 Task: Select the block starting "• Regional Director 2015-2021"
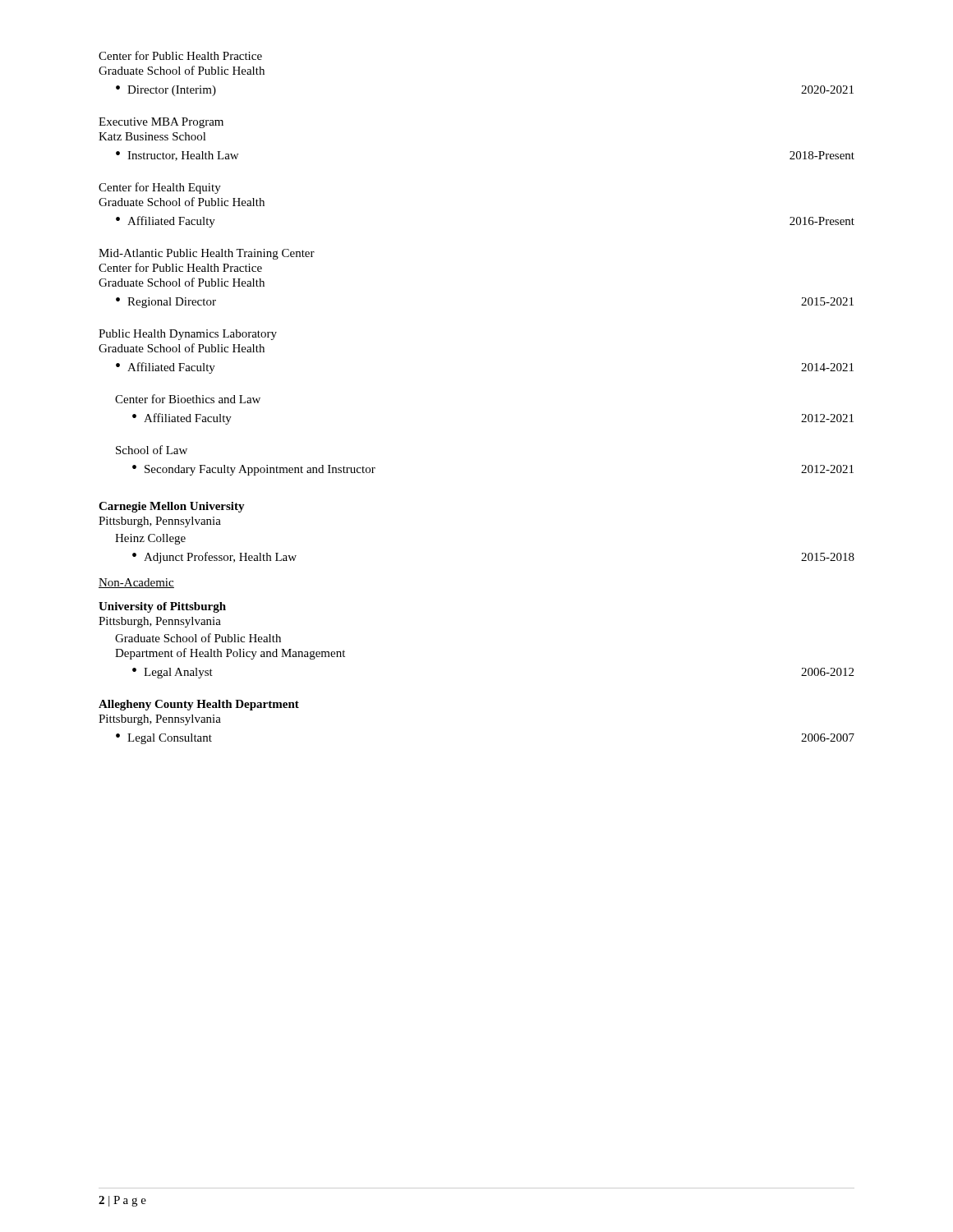164,303
